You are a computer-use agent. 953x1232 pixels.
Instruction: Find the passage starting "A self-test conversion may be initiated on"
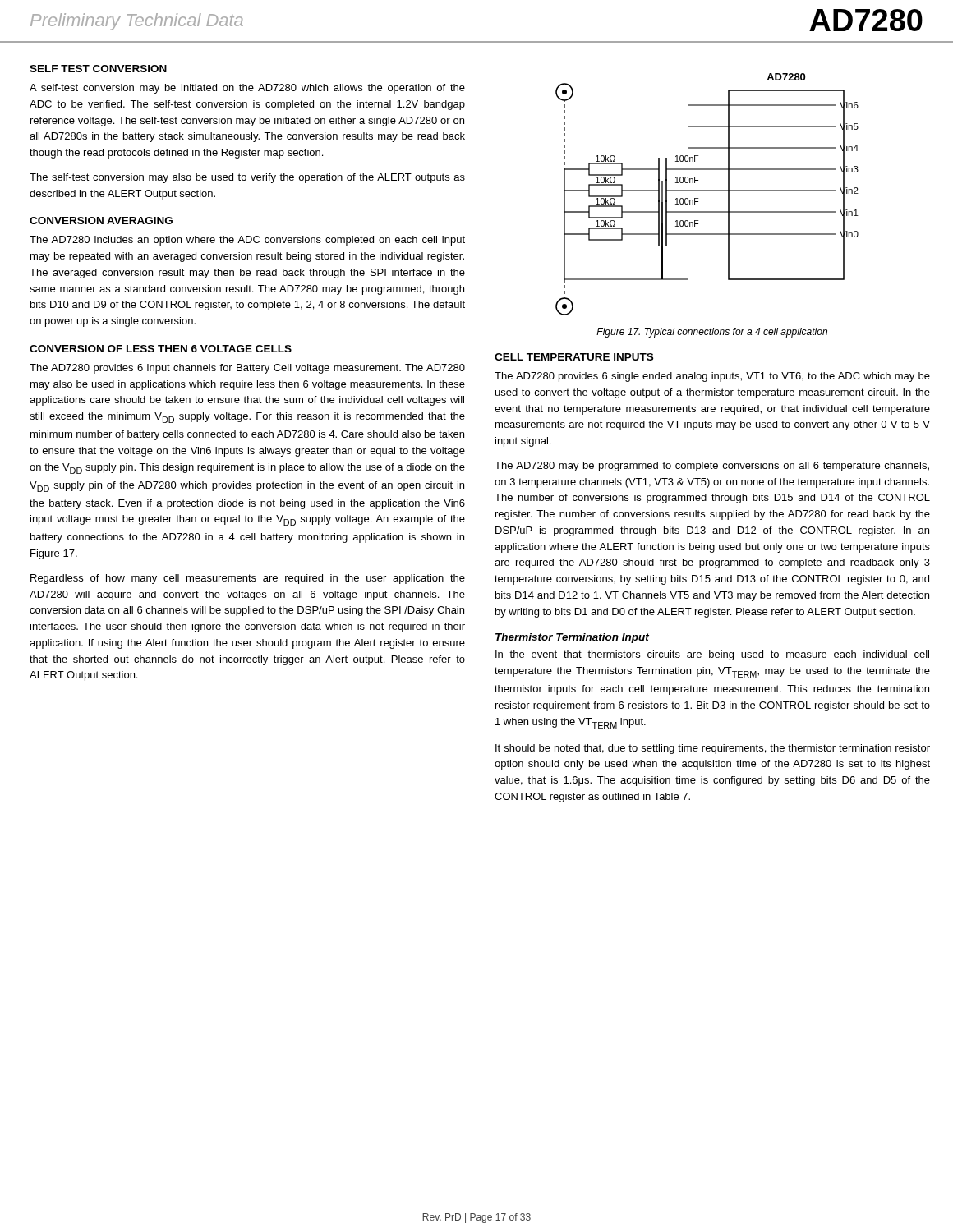click(x=247, y=120)
